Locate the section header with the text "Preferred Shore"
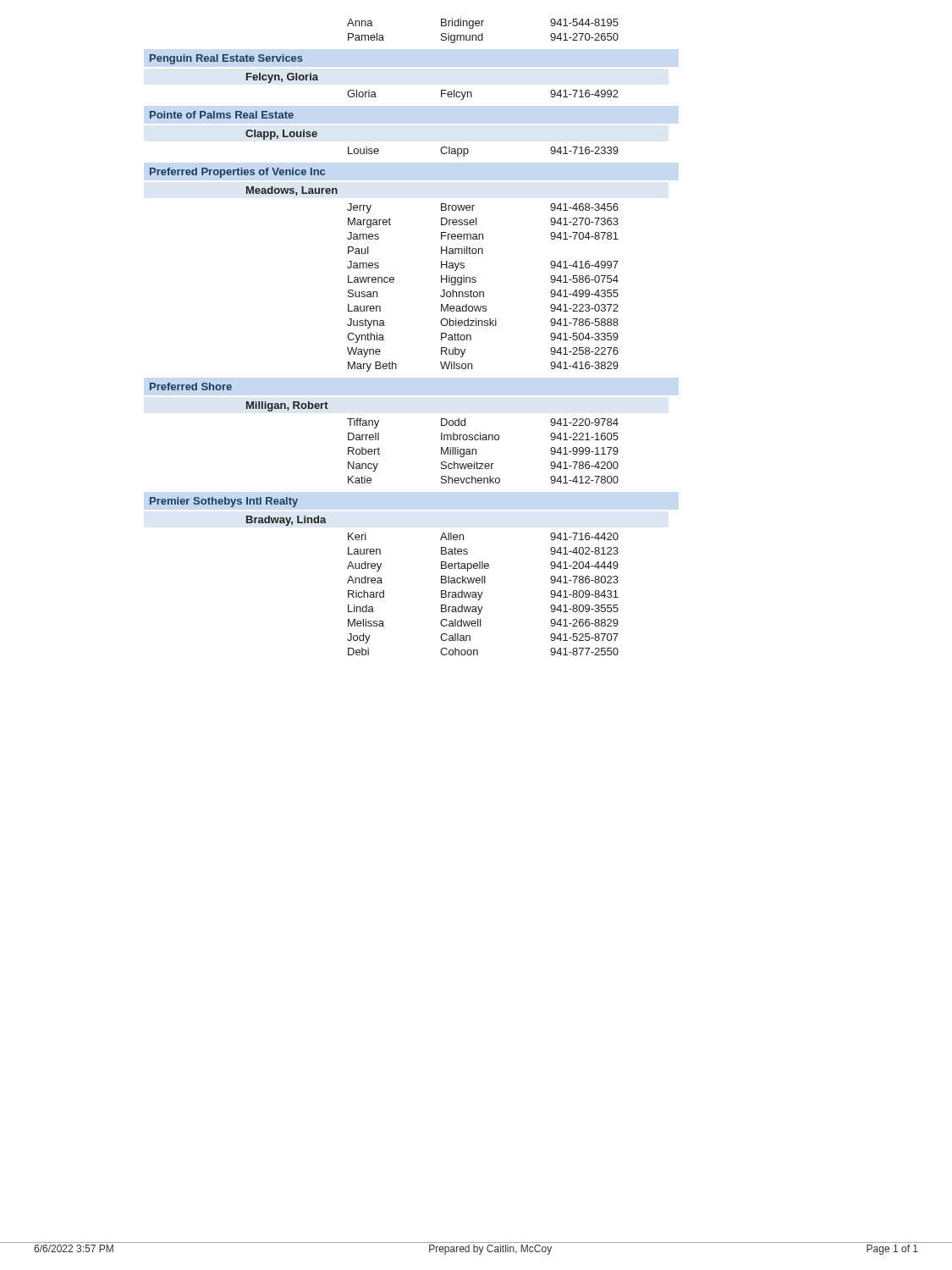Image resolution: width=952 pixels, height=1270 pixels. tap(190, 386)
